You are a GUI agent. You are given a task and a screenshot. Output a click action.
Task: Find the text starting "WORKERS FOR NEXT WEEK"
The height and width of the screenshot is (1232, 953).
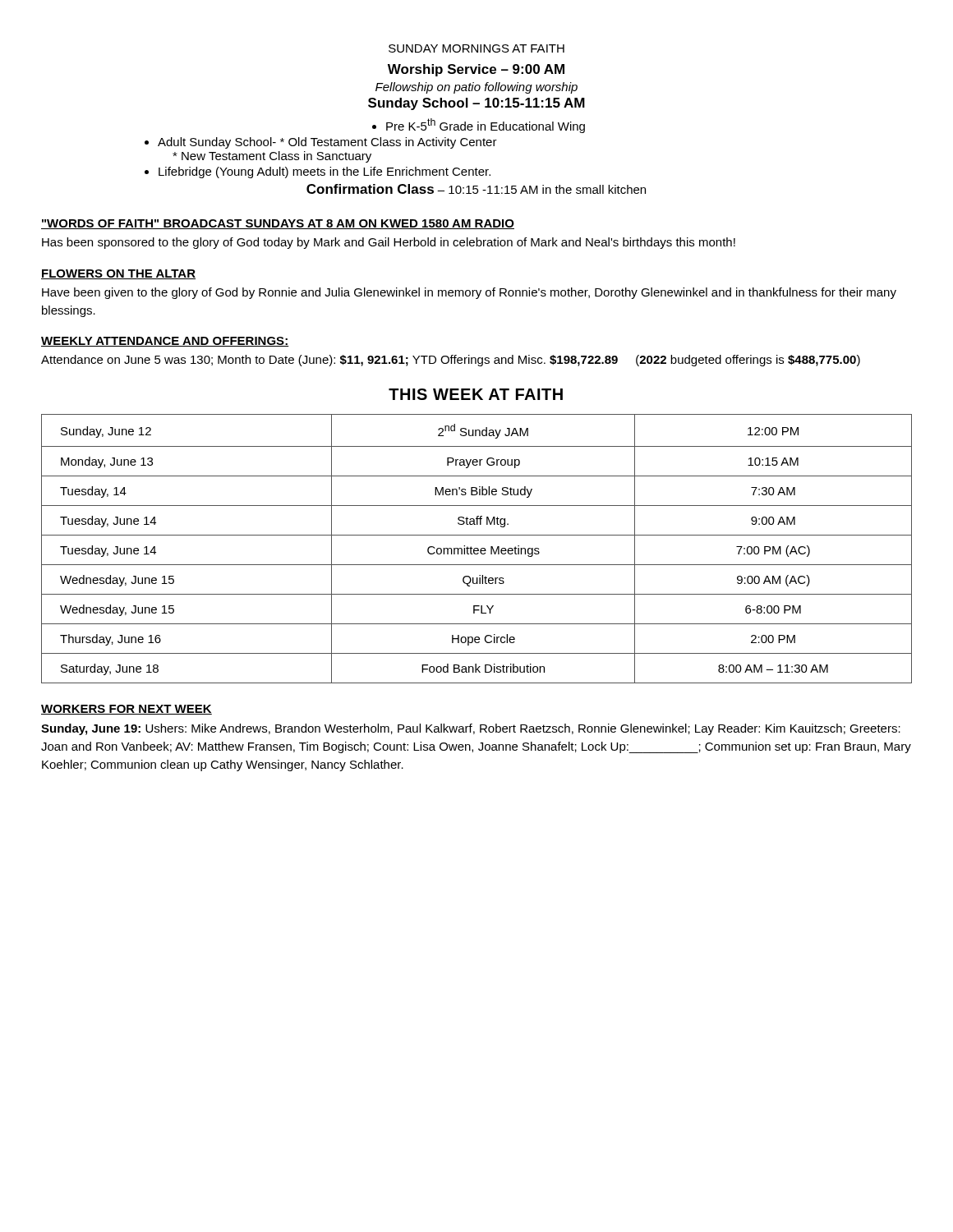point(126,708)
